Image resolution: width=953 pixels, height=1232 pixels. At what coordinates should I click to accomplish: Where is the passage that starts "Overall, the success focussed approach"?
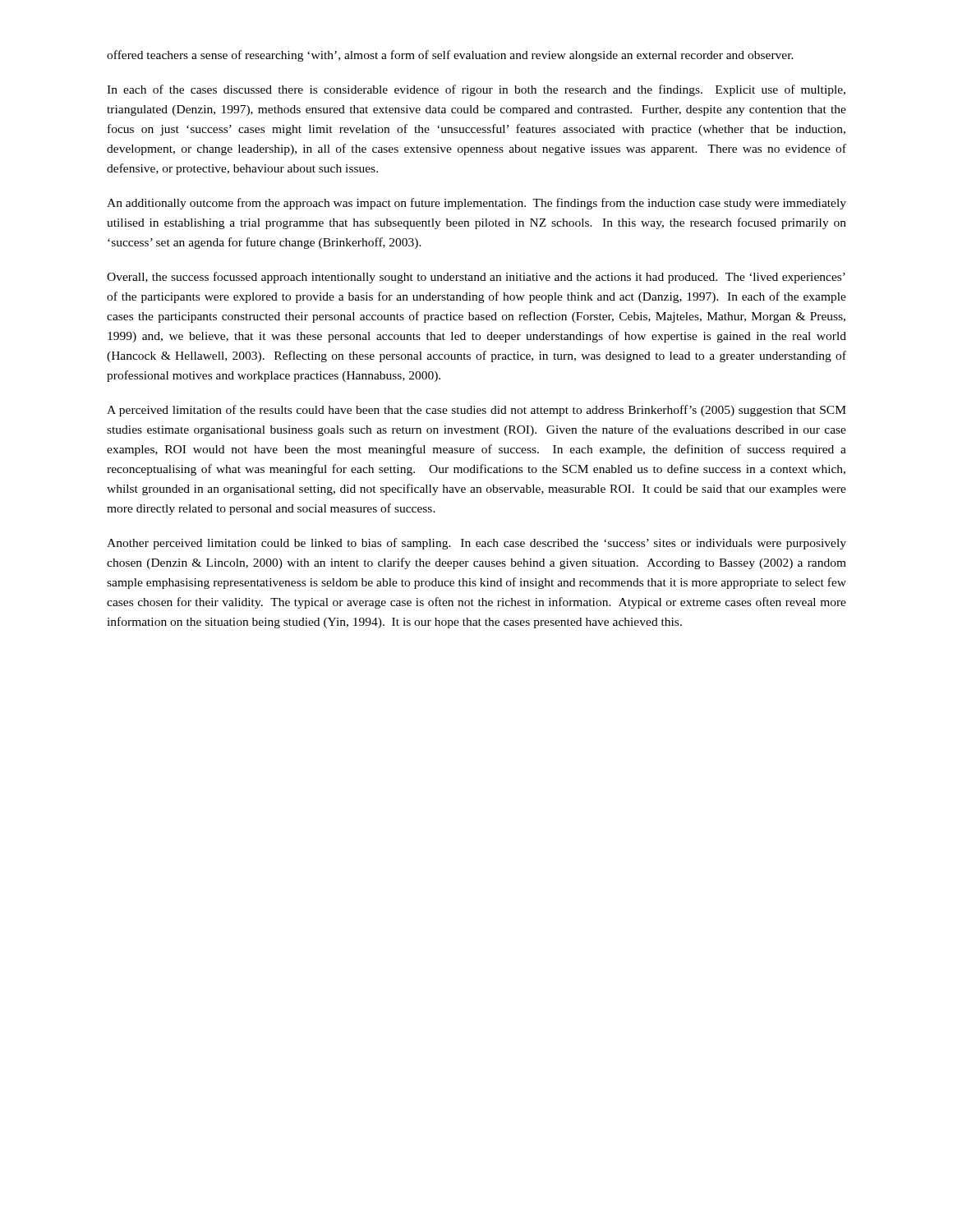(x=476, y=326)
